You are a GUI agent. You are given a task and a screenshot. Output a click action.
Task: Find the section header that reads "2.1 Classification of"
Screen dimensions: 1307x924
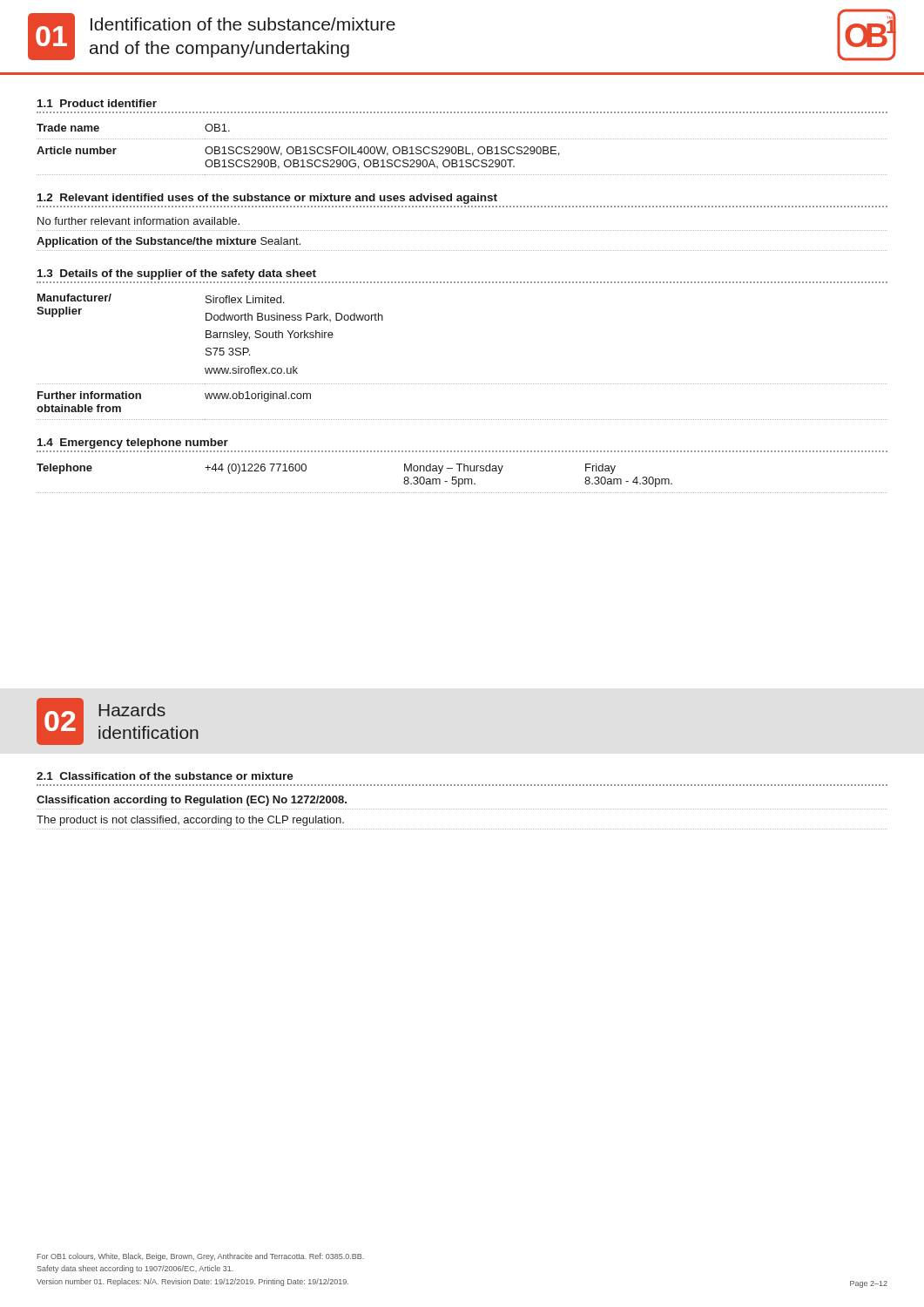pyautogui.click(x=165, y=776)
